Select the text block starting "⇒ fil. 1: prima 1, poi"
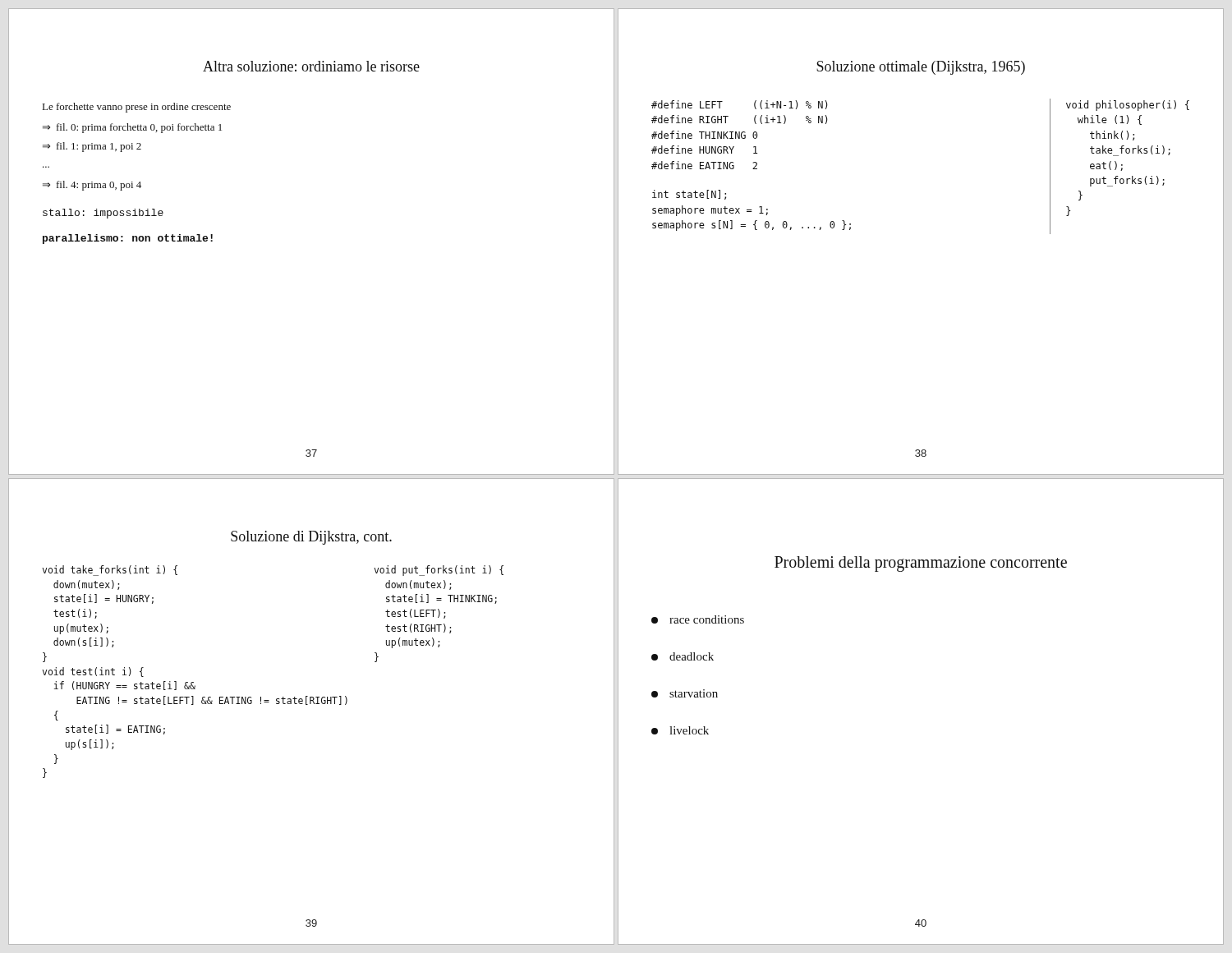This screenshot has height=953, width=1232. pyautogui.click(x=92, y=146)
